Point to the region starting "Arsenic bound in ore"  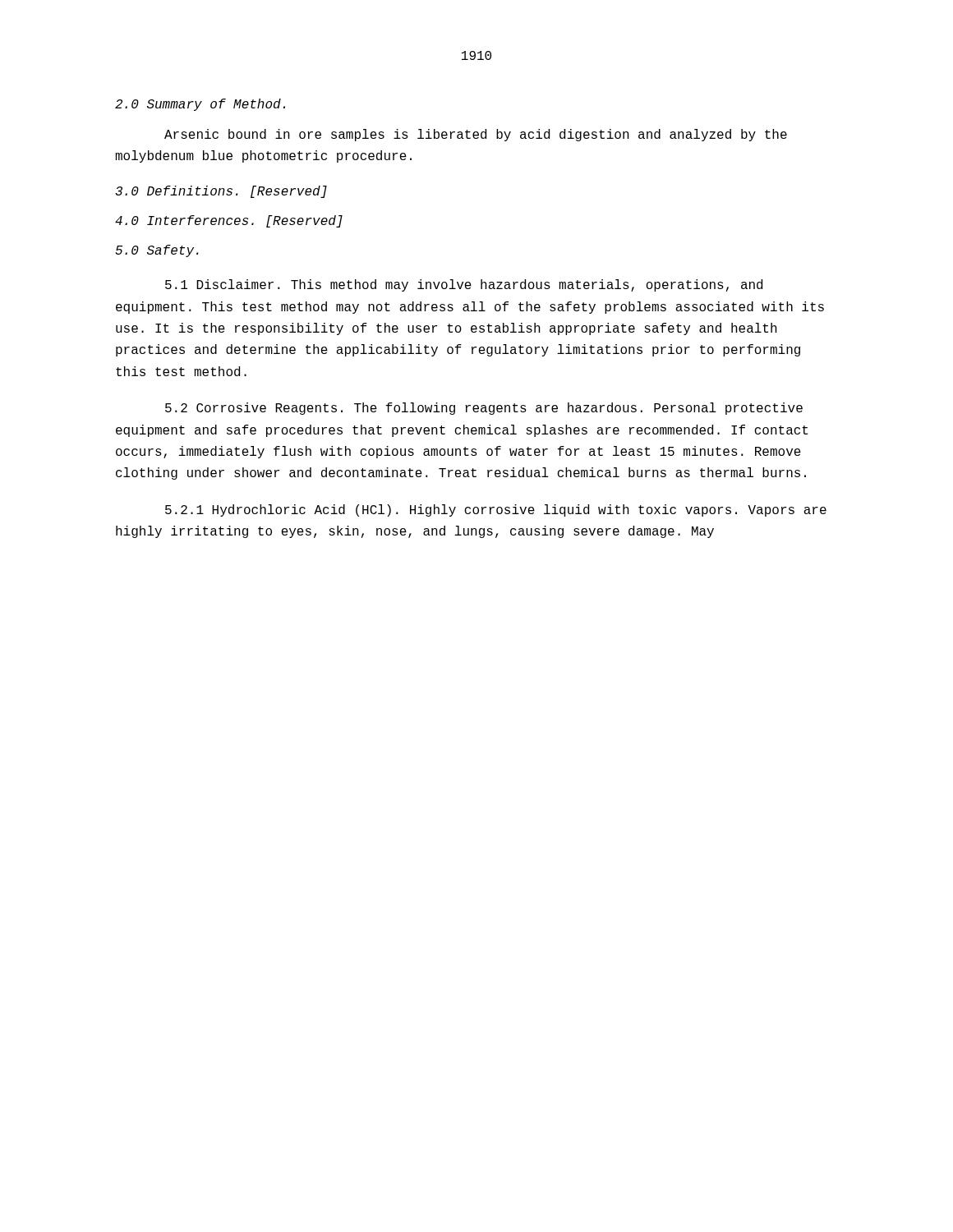click(x=451, y=146)
